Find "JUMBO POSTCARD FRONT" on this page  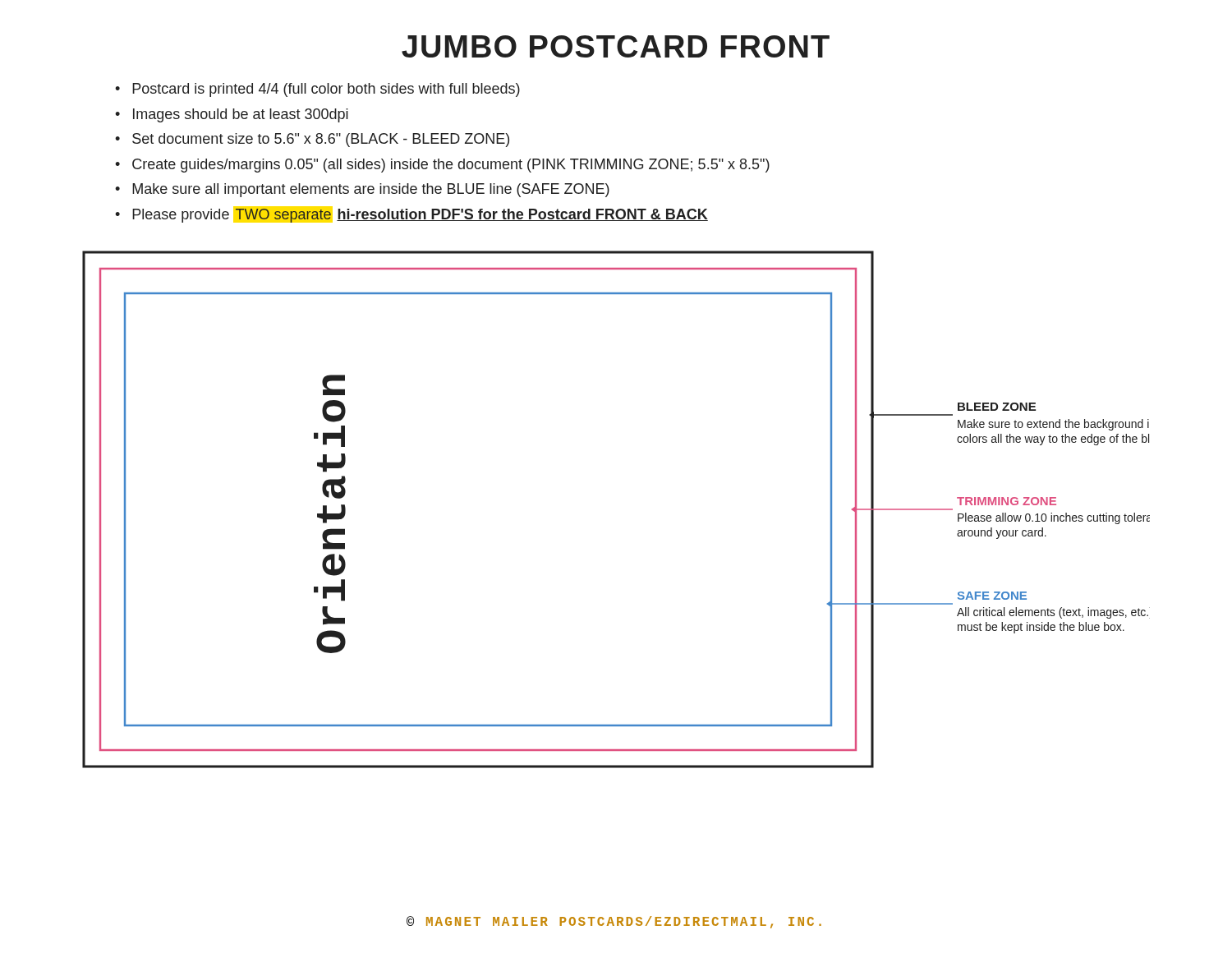coord(616,47)
